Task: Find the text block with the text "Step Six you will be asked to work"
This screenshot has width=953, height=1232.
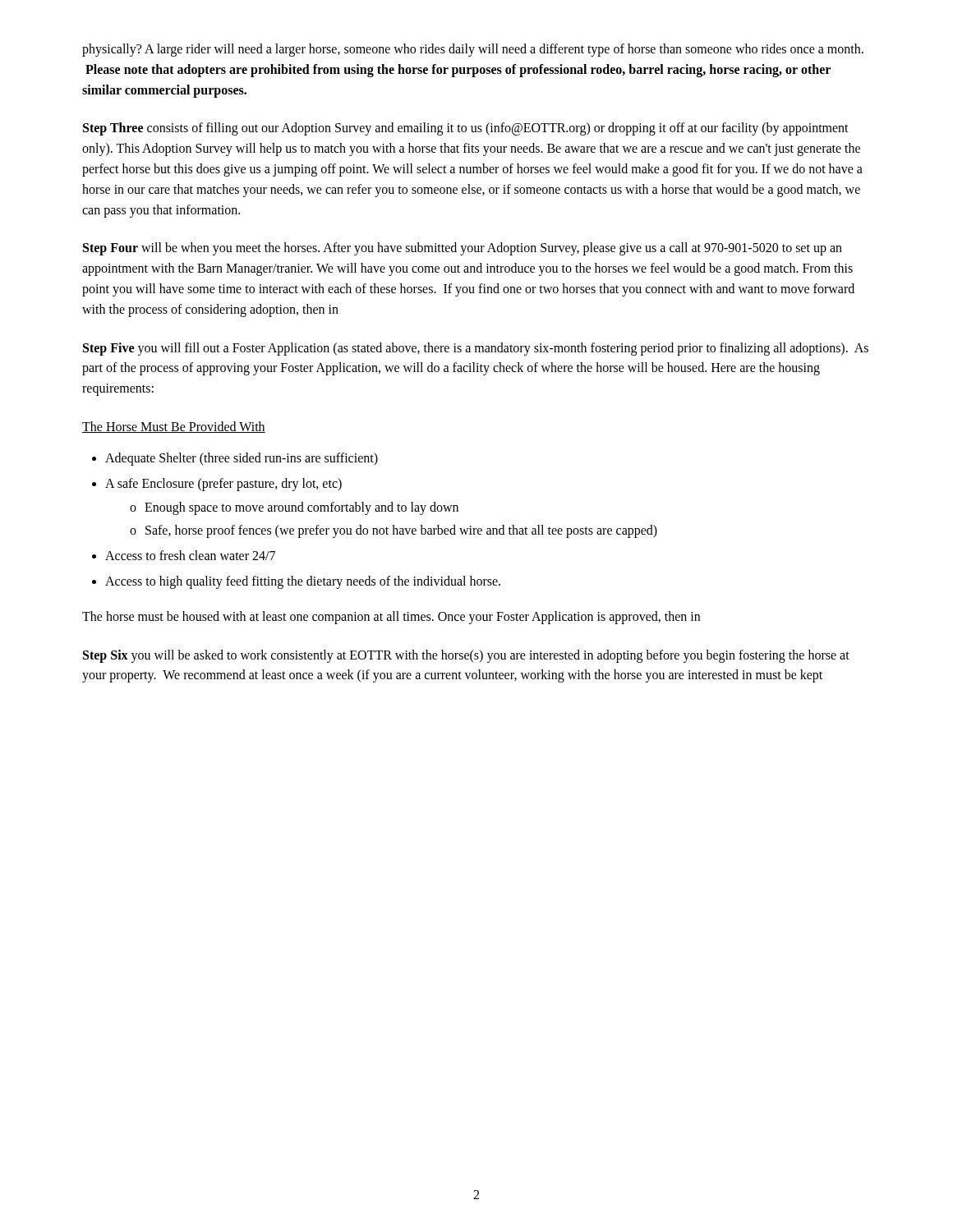Action: coord(466,665)
